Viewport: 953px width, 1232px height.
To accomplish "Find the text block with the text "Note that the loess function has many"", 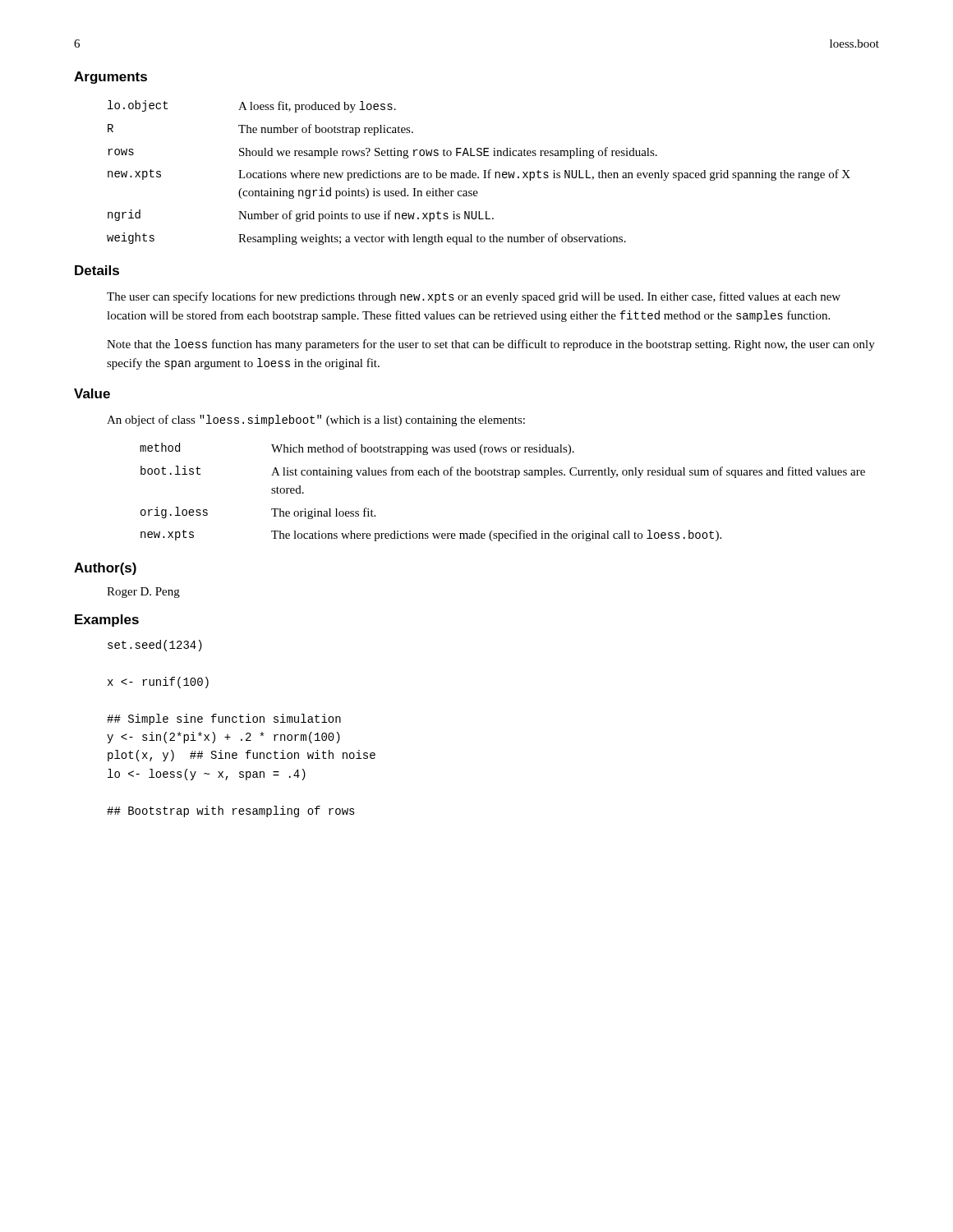I will pos(491,354).
